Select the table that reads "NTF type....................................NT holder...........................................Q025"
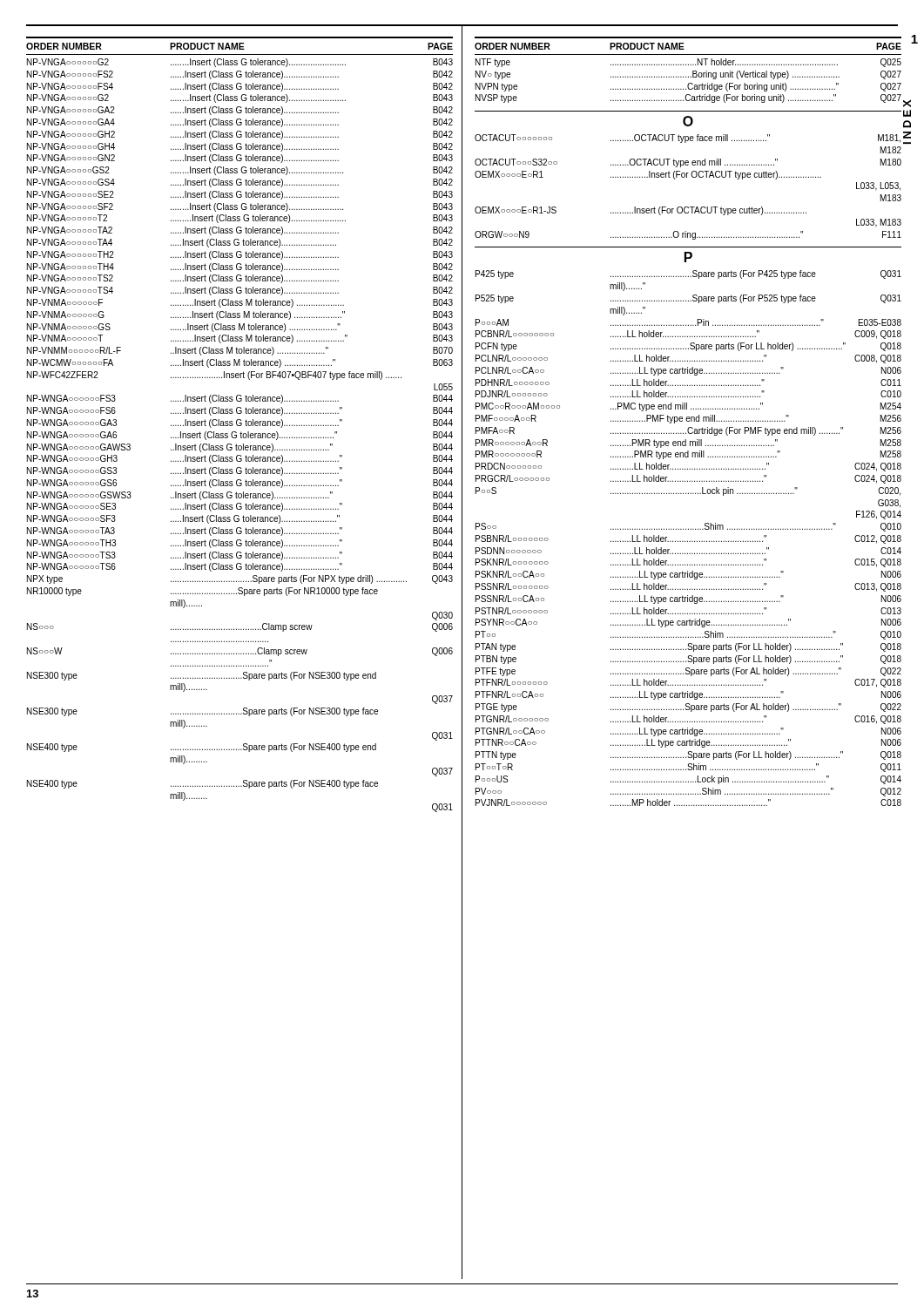924x1307 pixels. (x=688, y=433)
